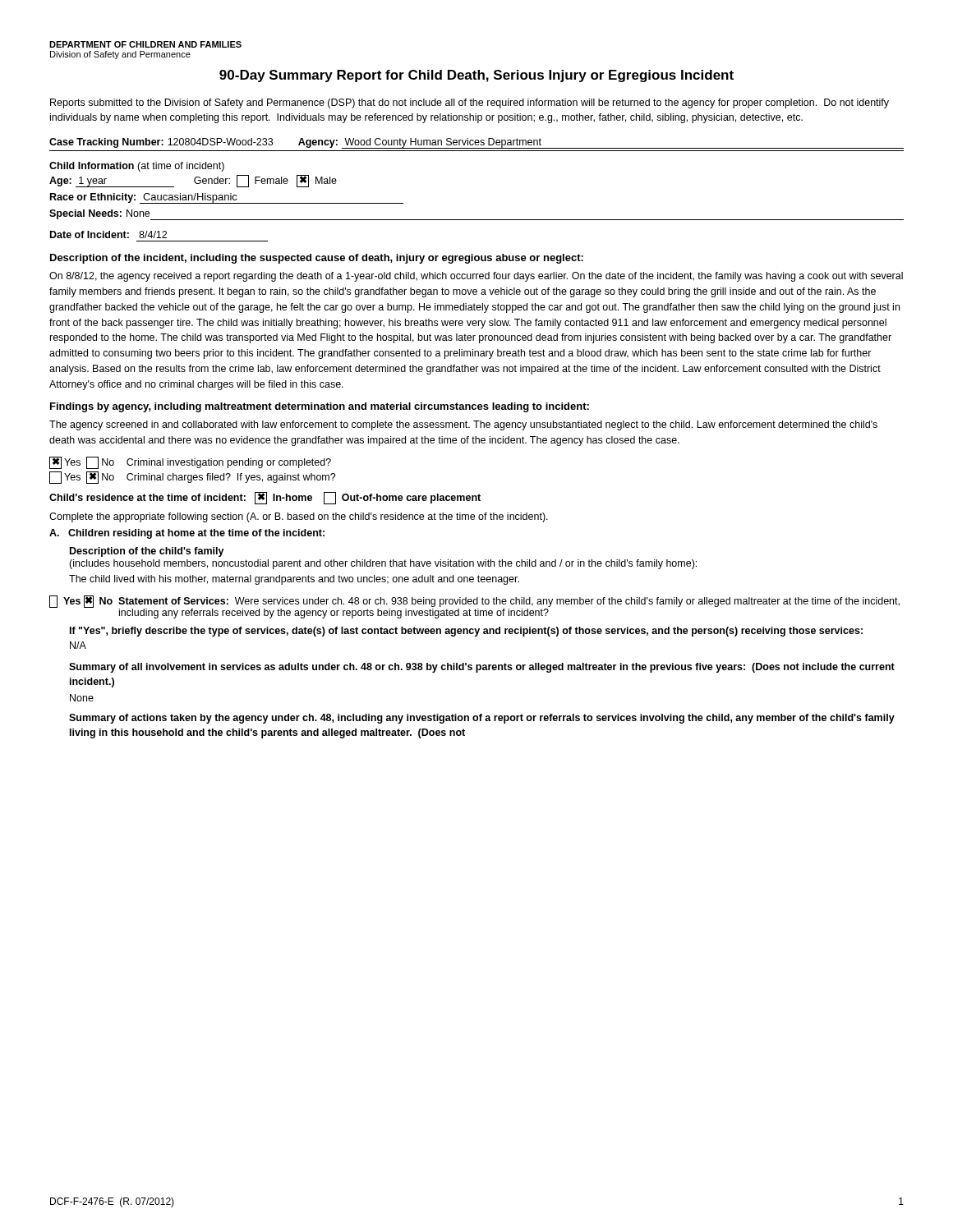Click on the passage starting "A. Children residing at home at the"

tap(187, 533)
